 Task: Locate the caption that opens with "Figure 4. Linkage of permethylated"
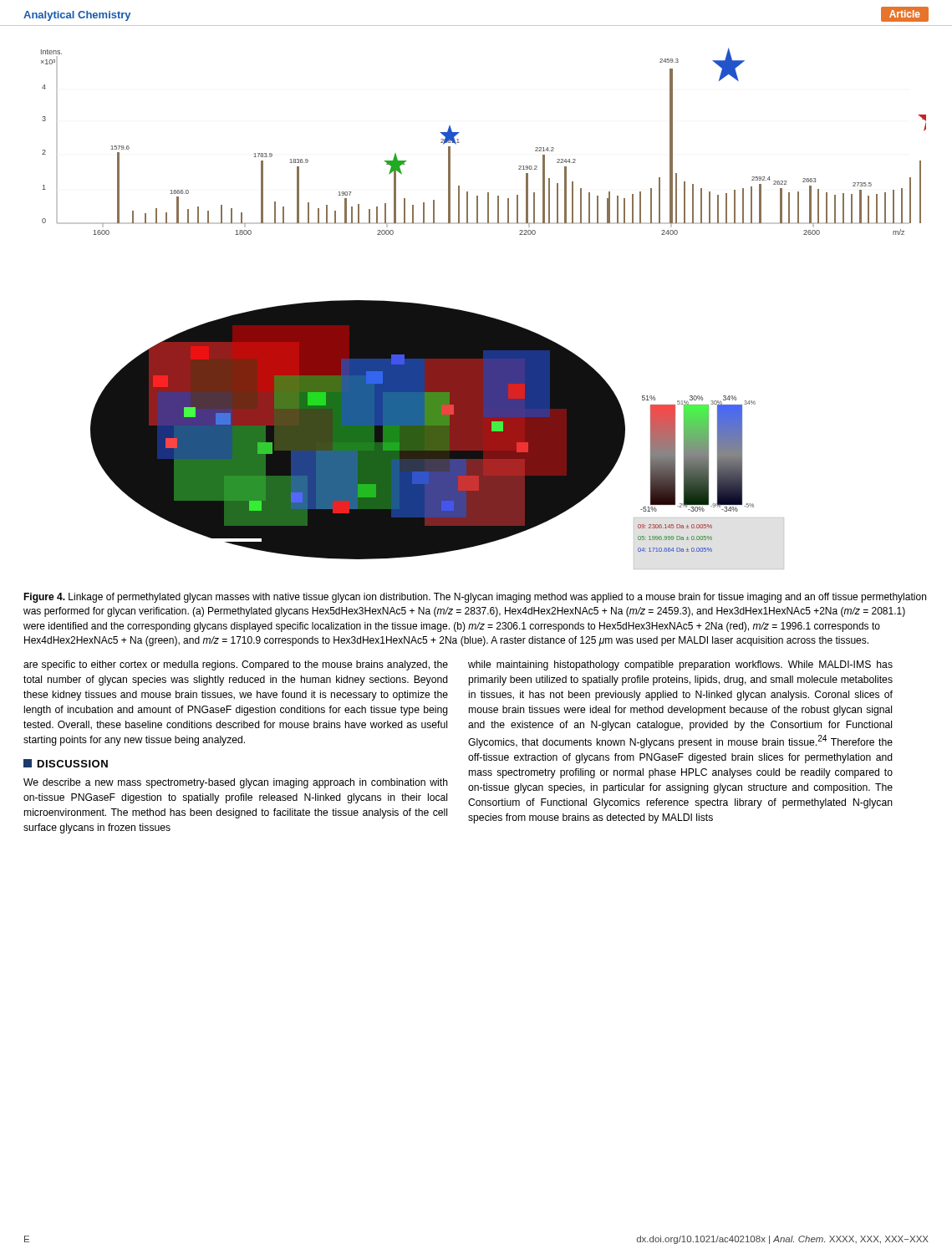click(x=475, y=619)
